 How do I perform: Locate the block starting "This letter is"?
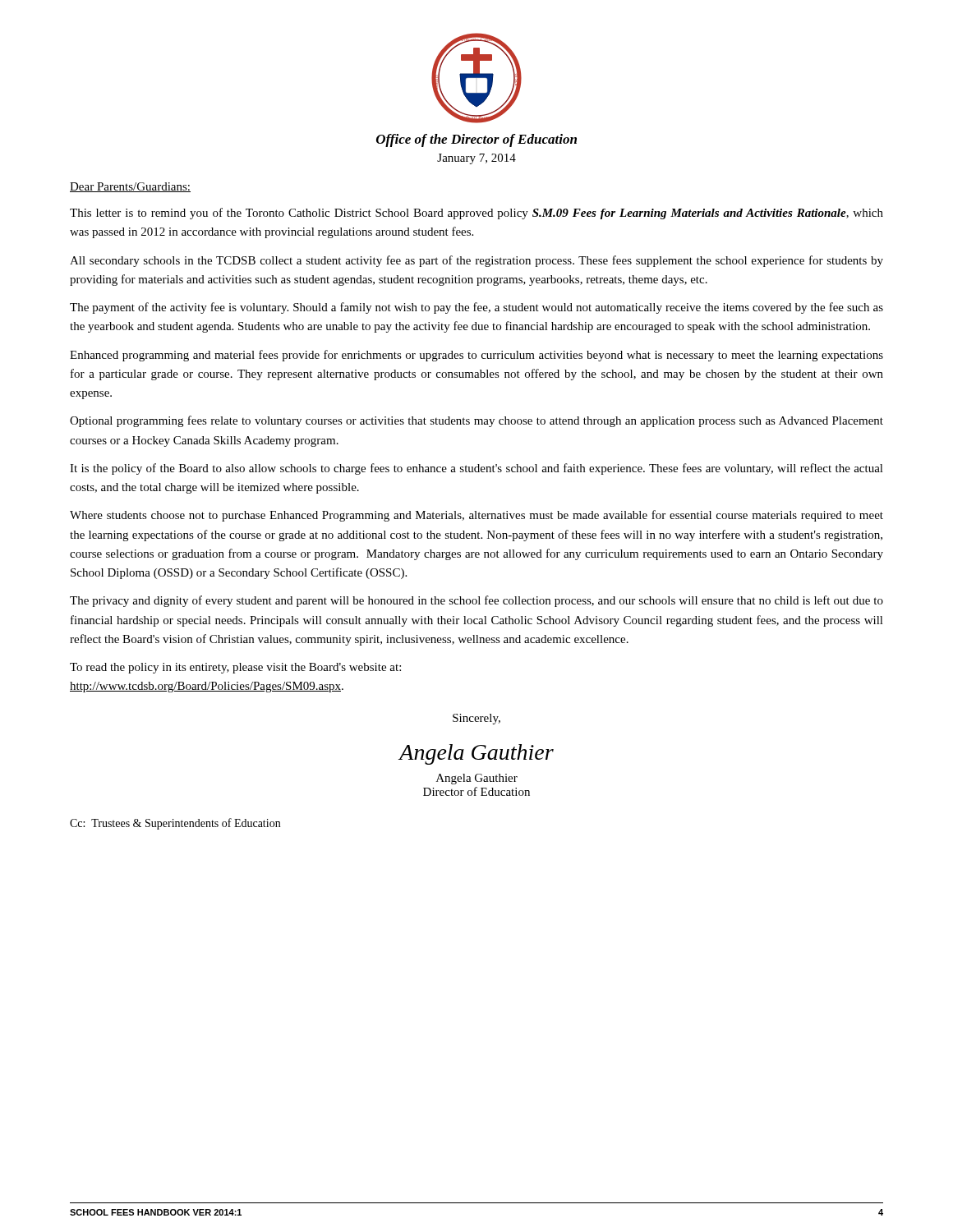(476, 222)
